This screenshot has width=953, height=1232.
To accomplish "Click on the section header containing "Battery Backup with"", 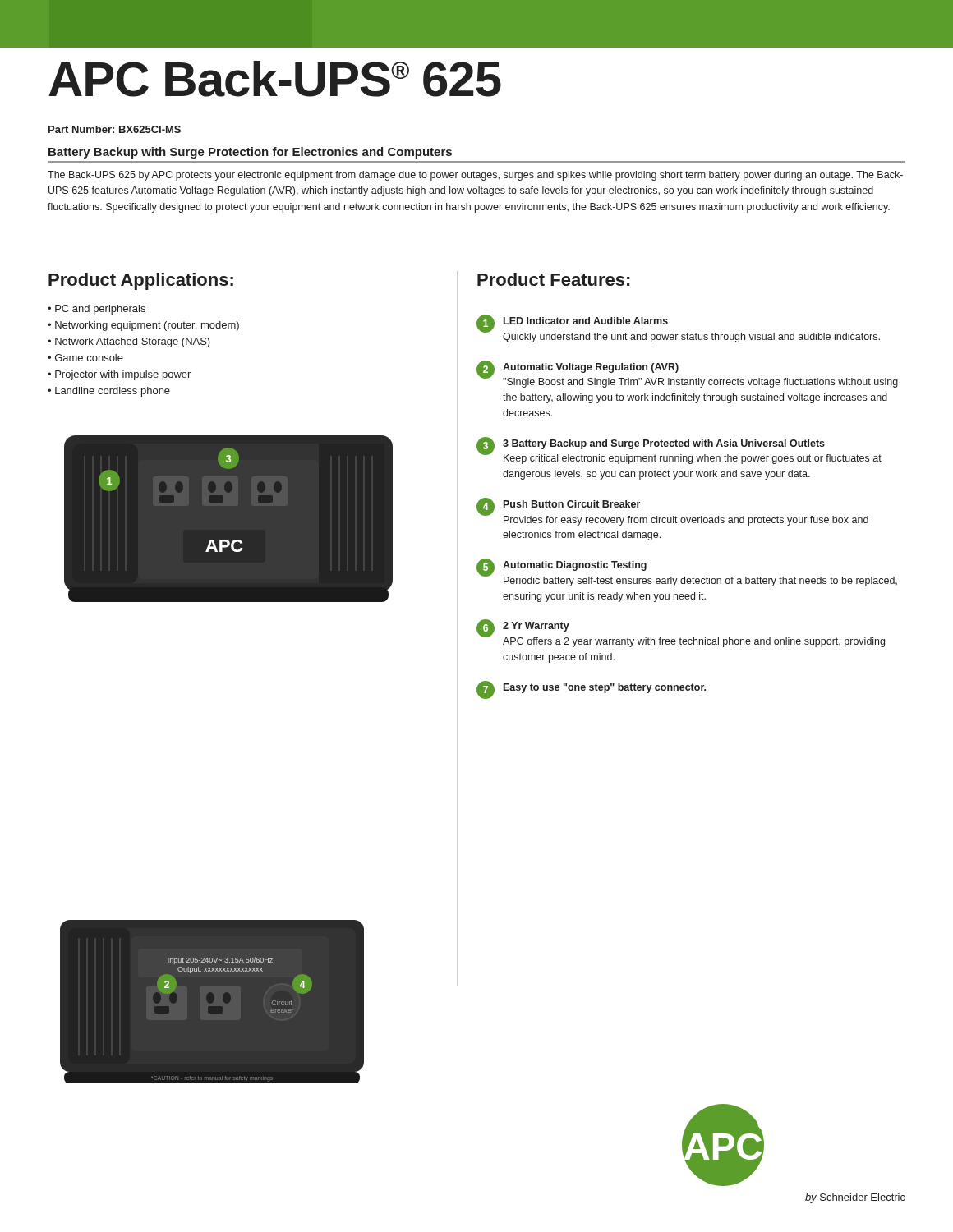I will pyautogui.click(x=476, y=154).
